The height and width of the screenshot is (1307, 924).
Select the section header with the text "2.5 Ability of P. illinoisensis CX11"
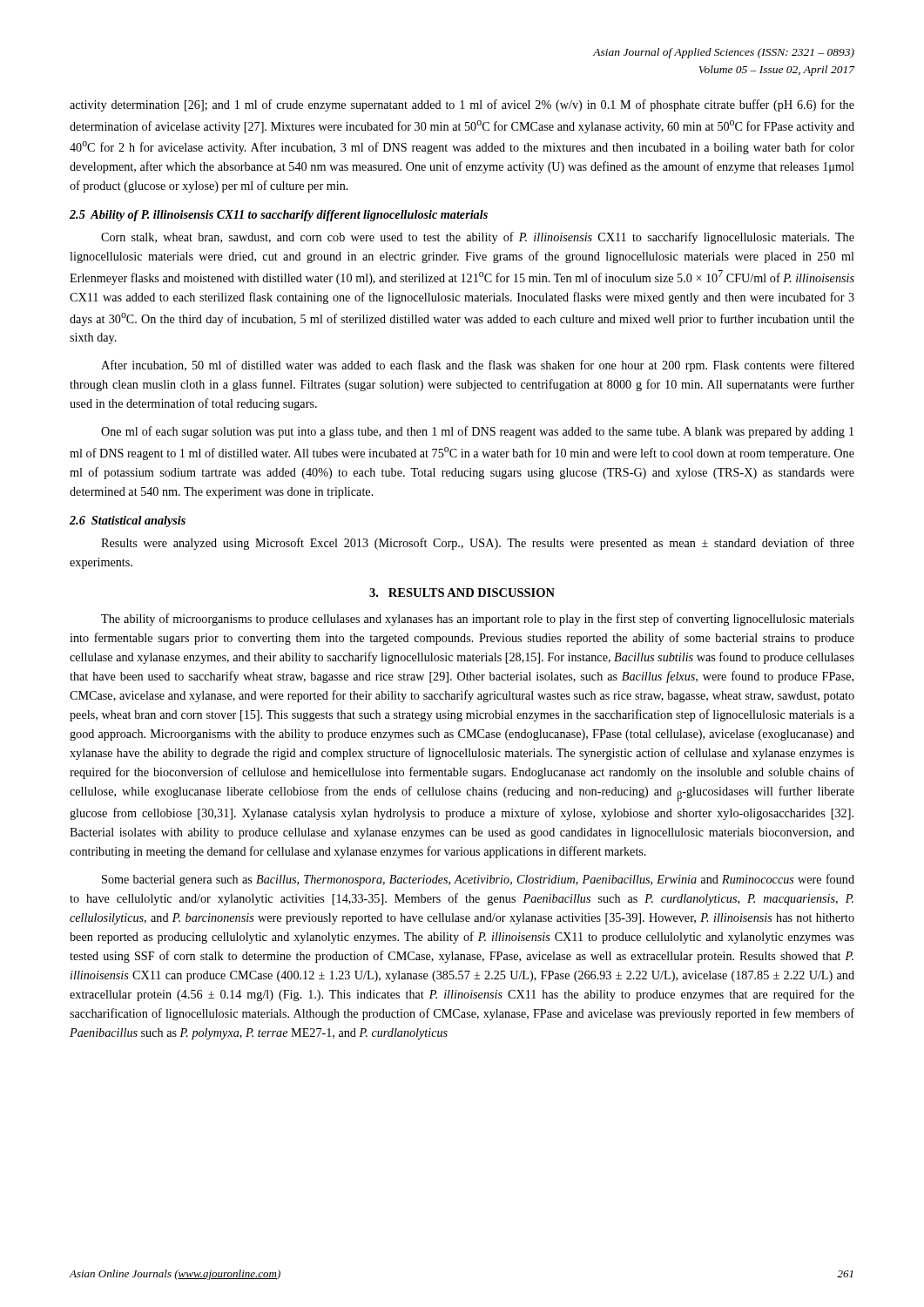tap(279, 214)
